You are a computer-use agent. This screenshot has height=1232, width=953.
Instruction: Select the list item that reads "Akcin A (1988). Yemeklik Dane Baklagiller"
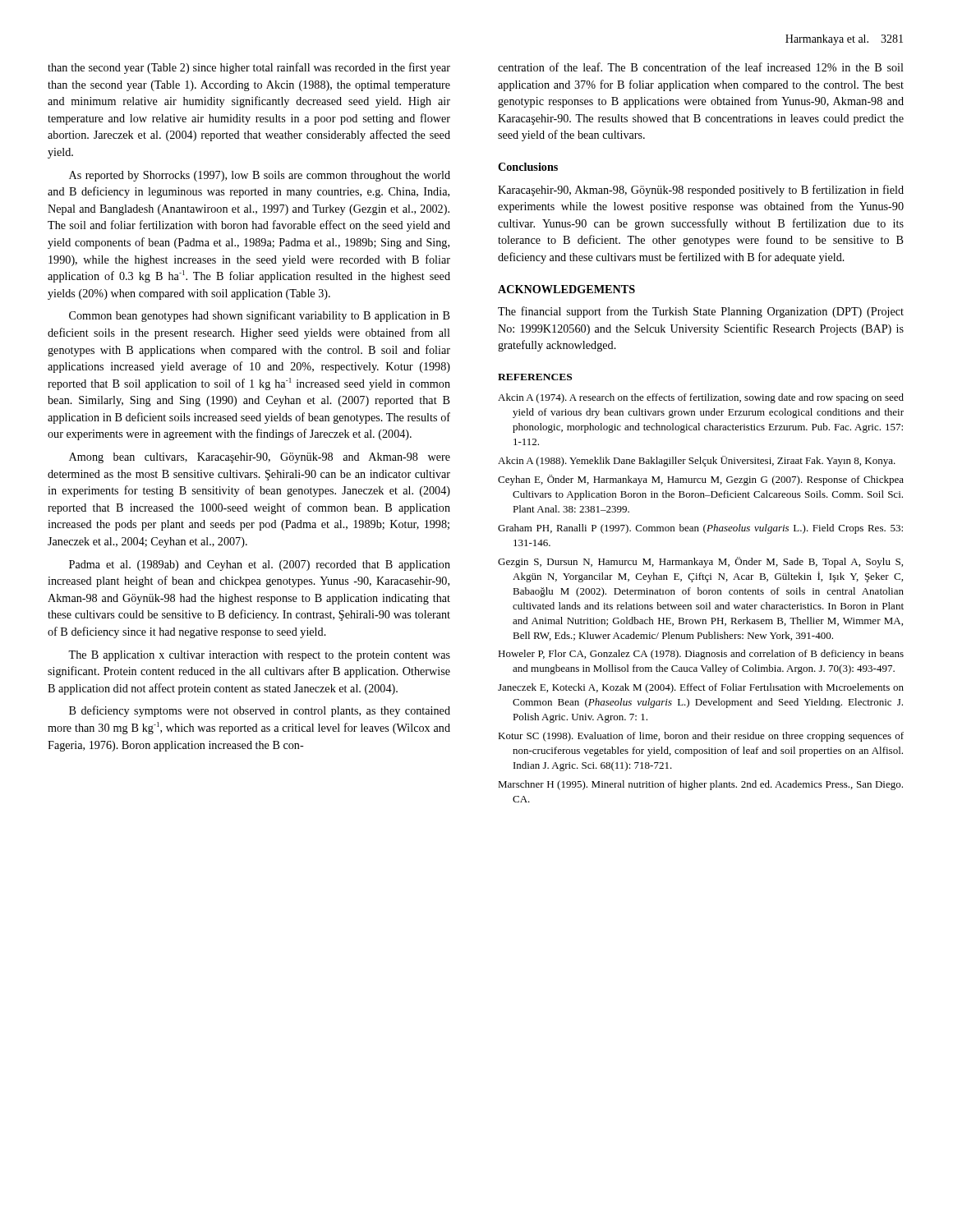click(x=697, y=461)
